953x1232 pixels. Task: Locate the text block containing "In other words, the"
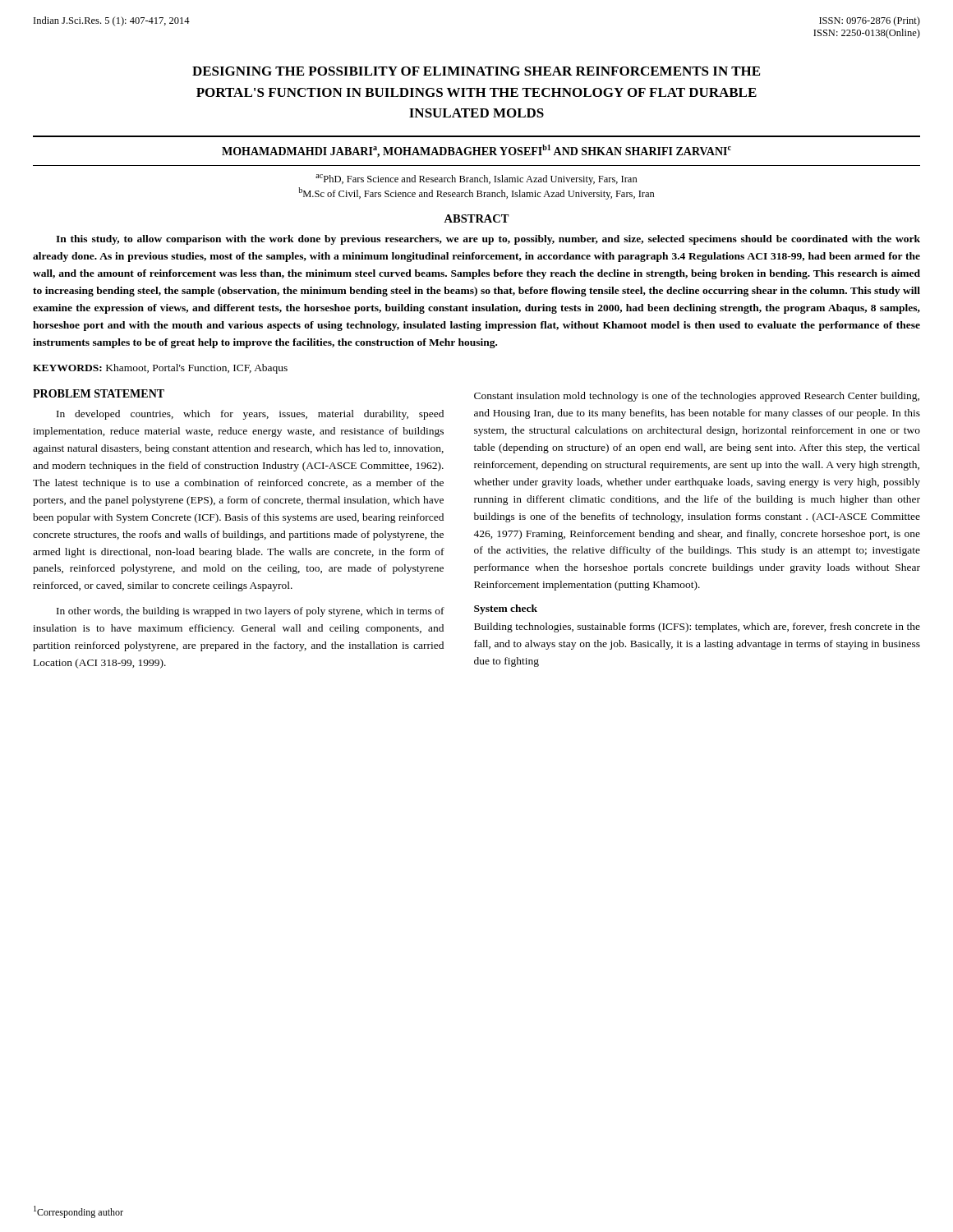tap(238, 637)
